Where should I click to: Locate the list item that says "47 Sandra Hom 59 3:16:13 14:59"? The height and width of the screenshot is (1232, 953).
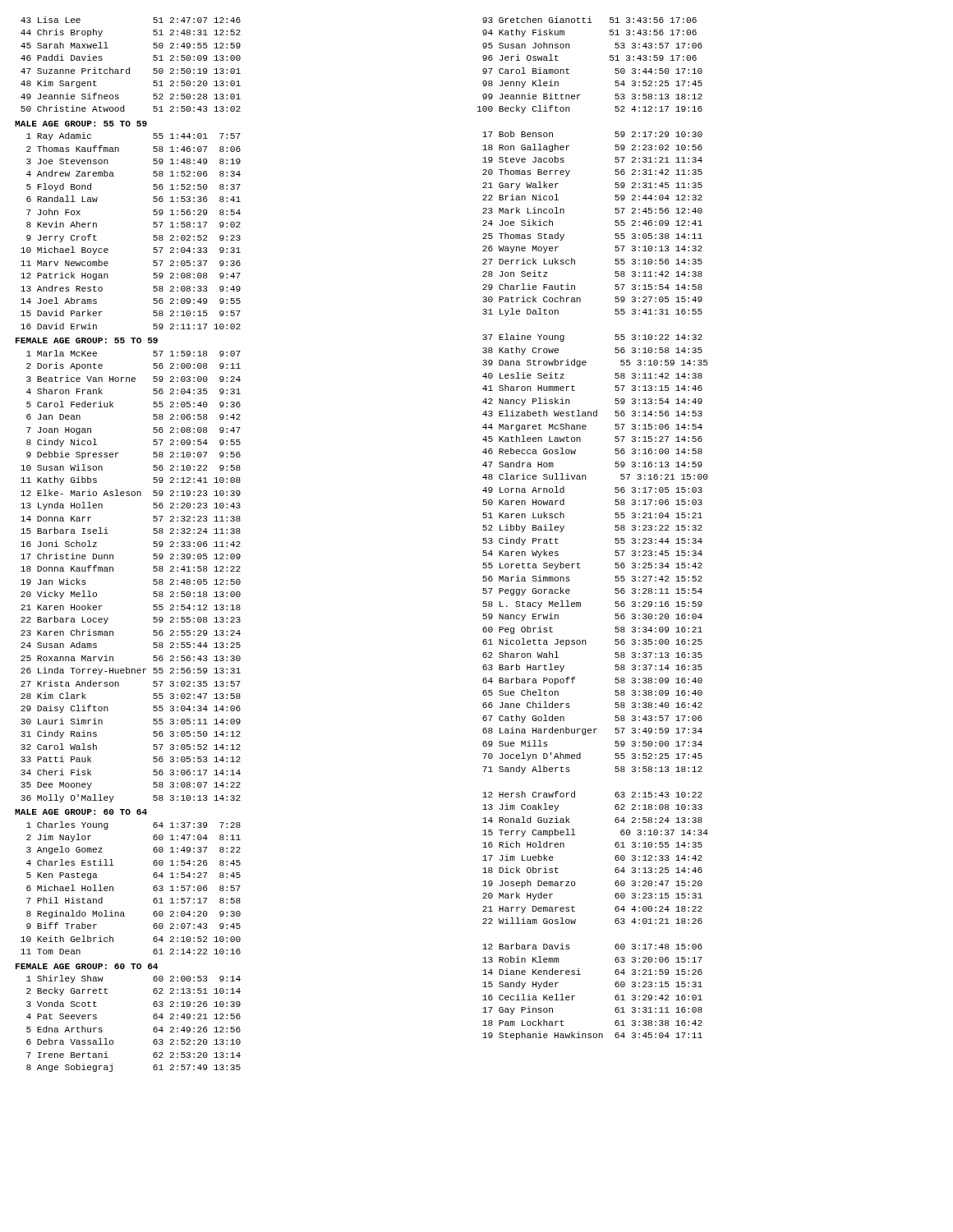(590, 465)
